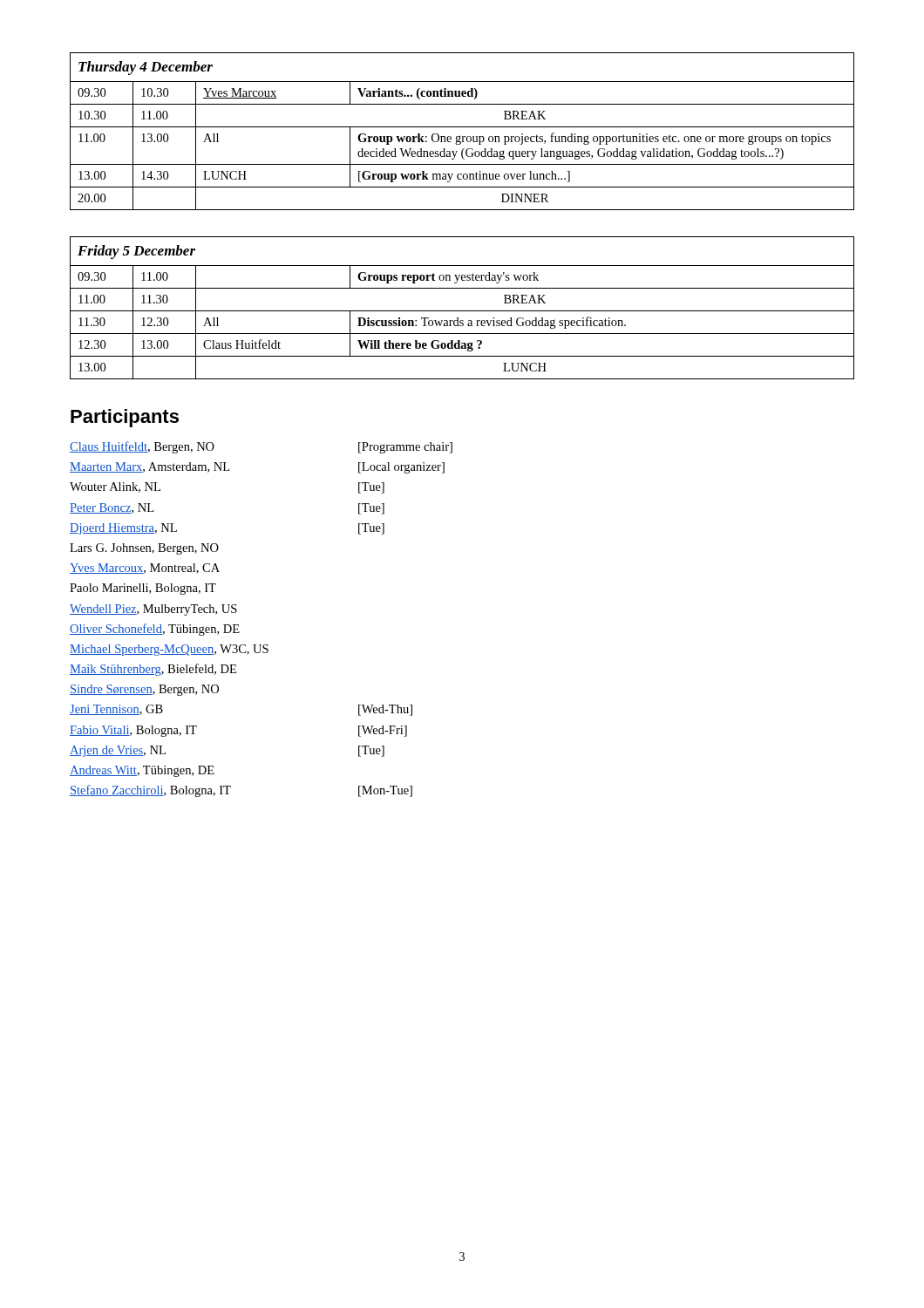This screenshot has height=1308, width=924.
Task: Click the section header
Action: (125, 416)
